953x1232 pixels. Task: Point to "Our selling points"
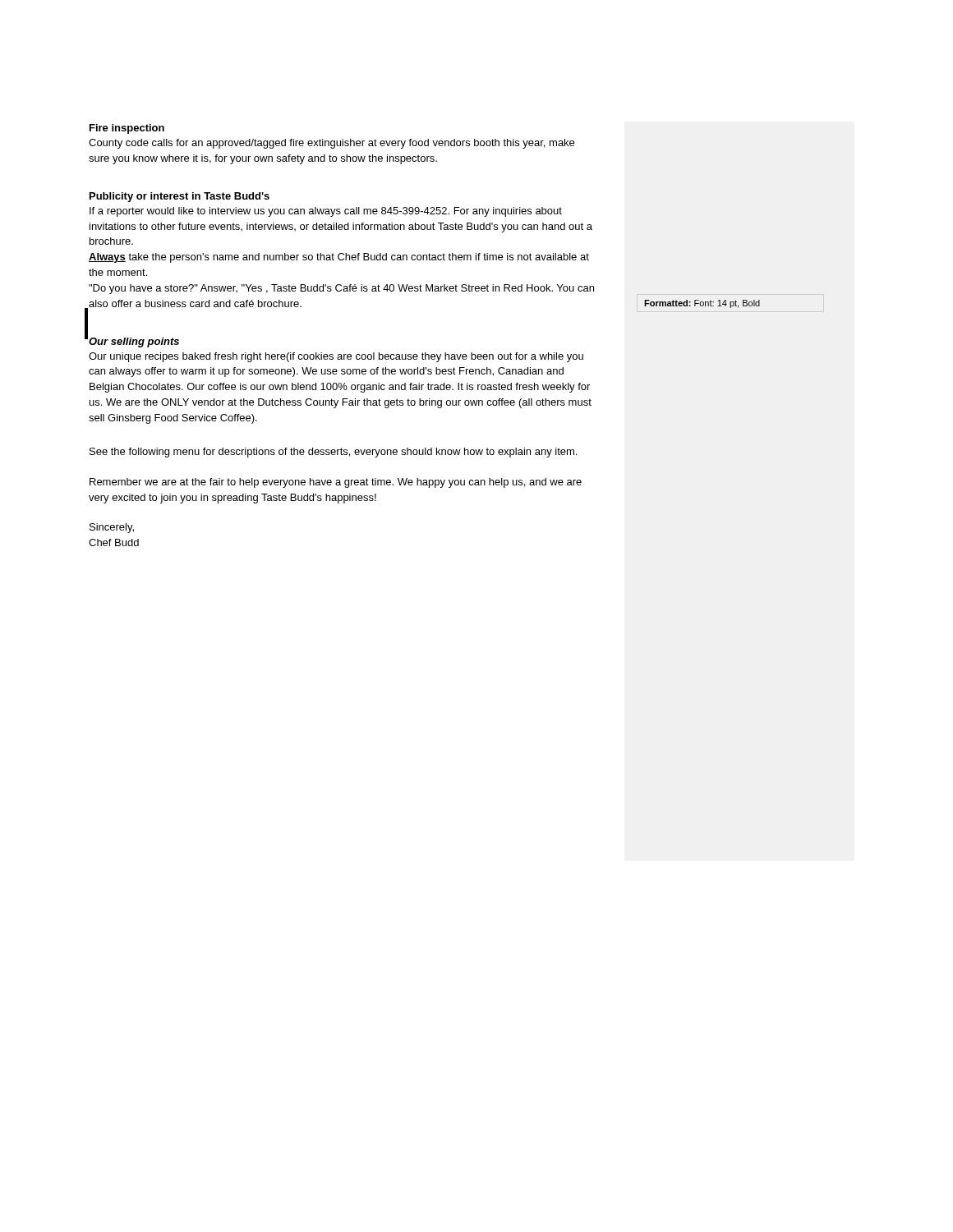click(134, 341)
